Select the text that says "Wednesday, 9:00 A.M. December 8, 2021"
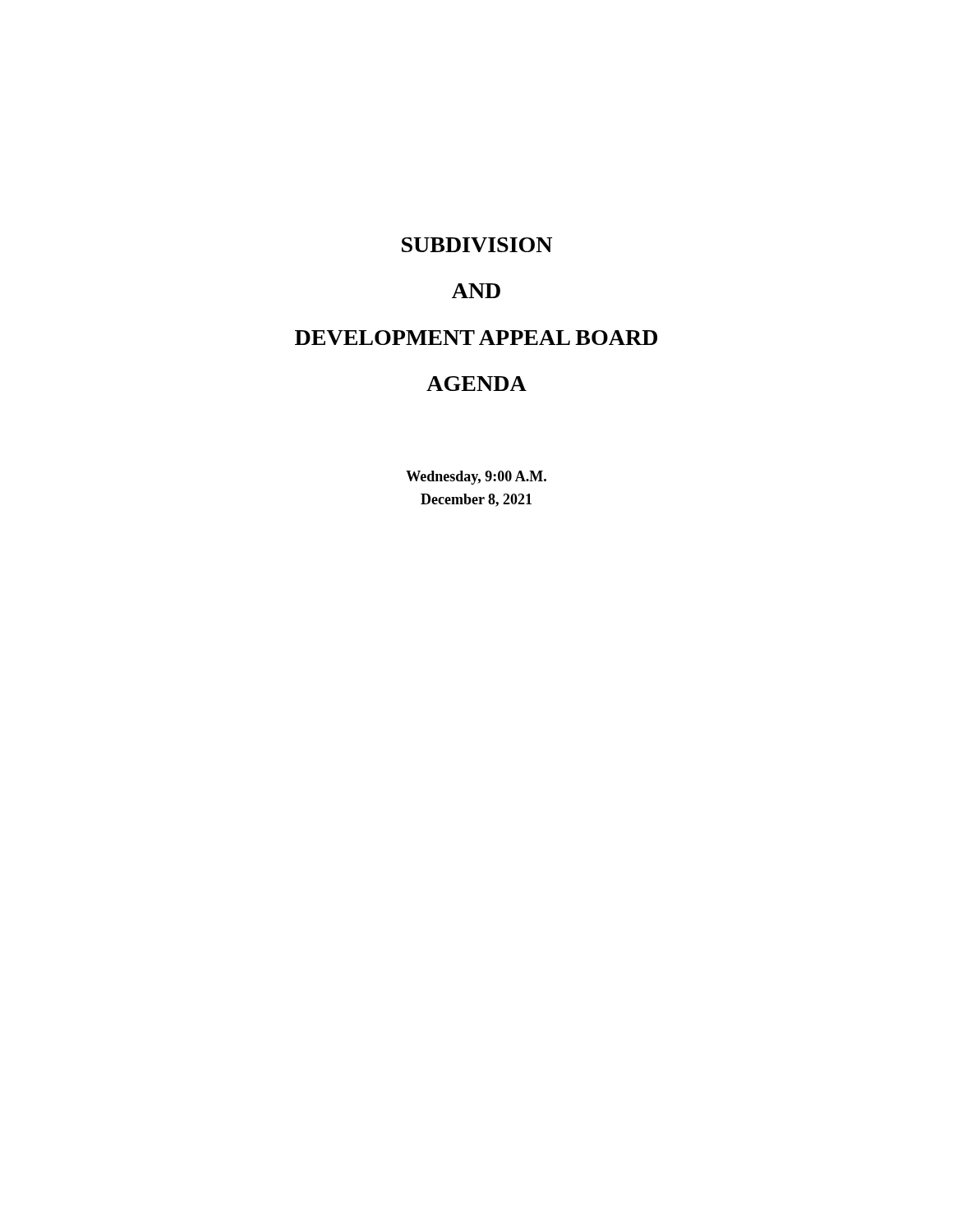This screenshot has height=1232, width=953. point(476,488)
